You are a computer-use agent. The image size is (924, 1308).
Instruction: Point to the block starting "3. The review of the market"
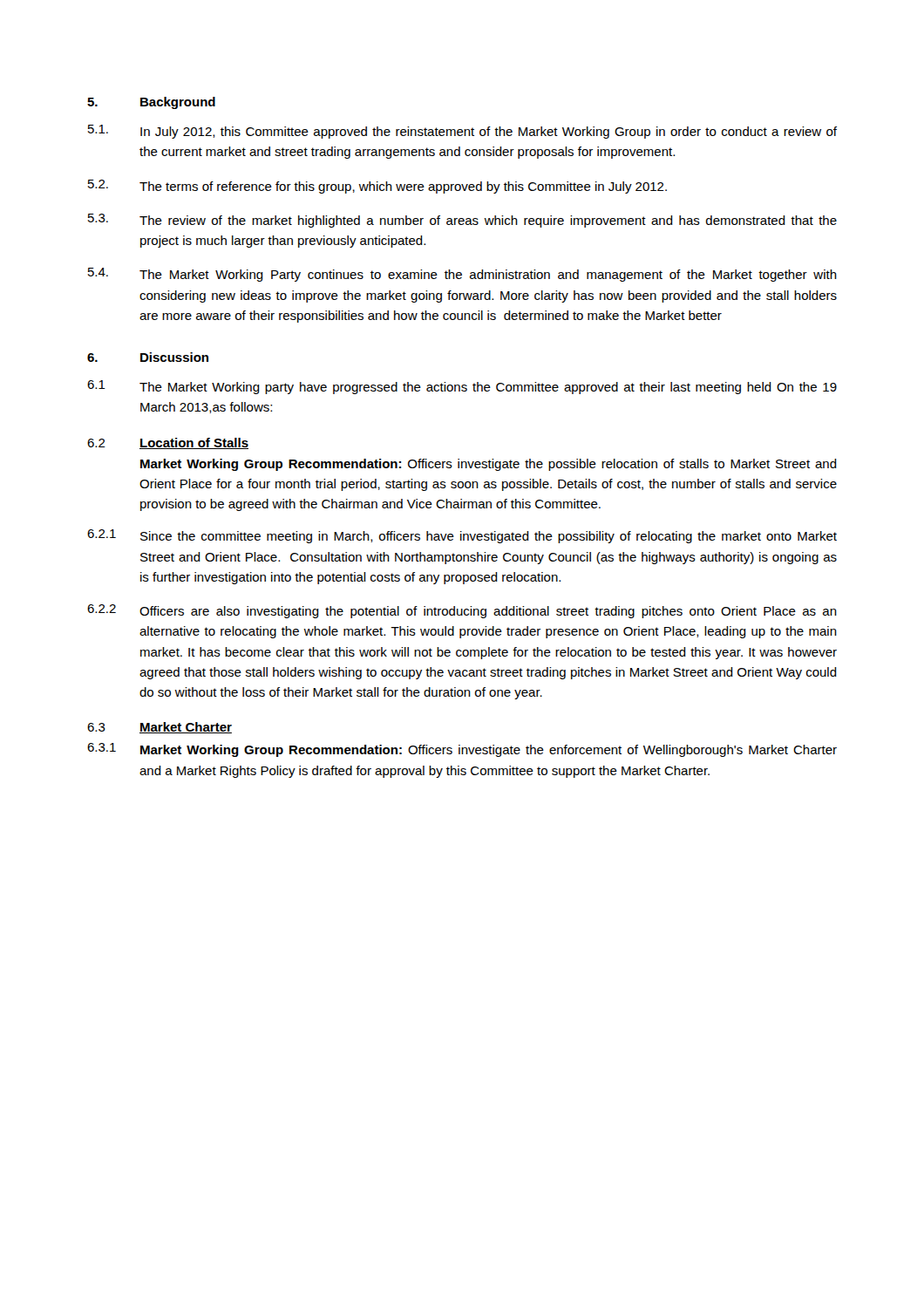pos(462,230)
